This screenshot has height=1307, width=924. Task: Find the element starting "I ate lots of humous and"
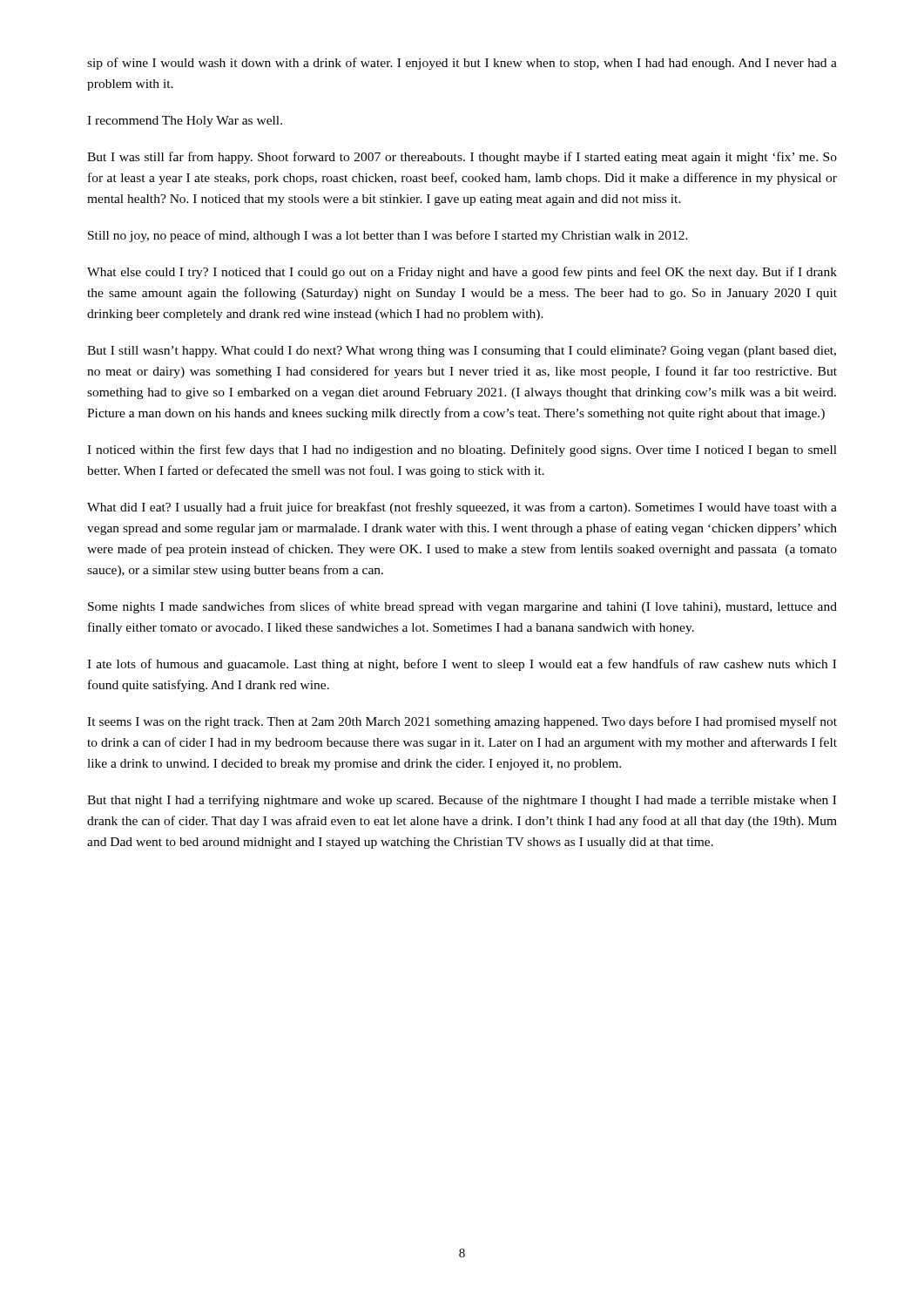click(462, 674)
